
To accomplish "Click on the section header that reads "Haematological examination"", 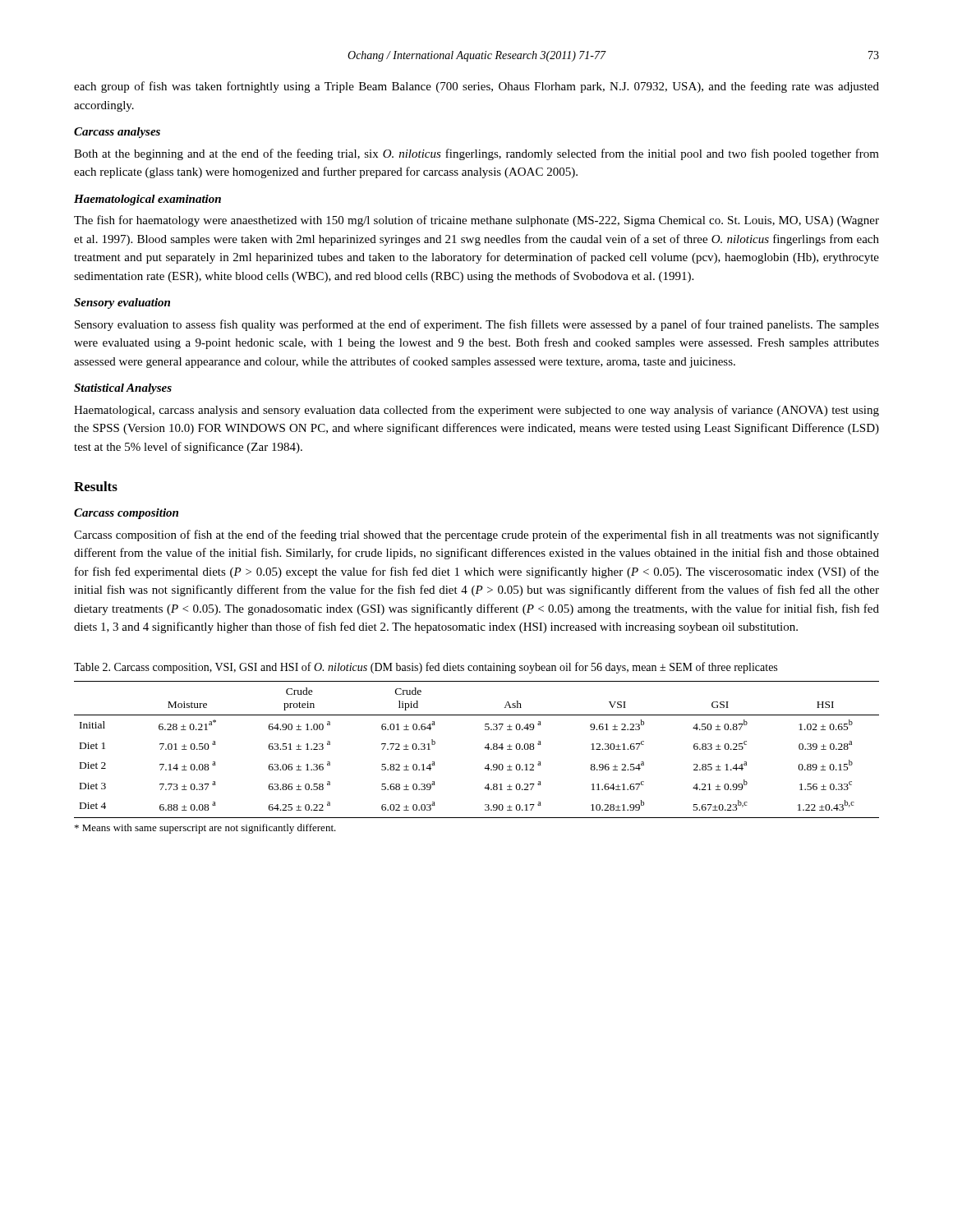I will click(147, 200).
